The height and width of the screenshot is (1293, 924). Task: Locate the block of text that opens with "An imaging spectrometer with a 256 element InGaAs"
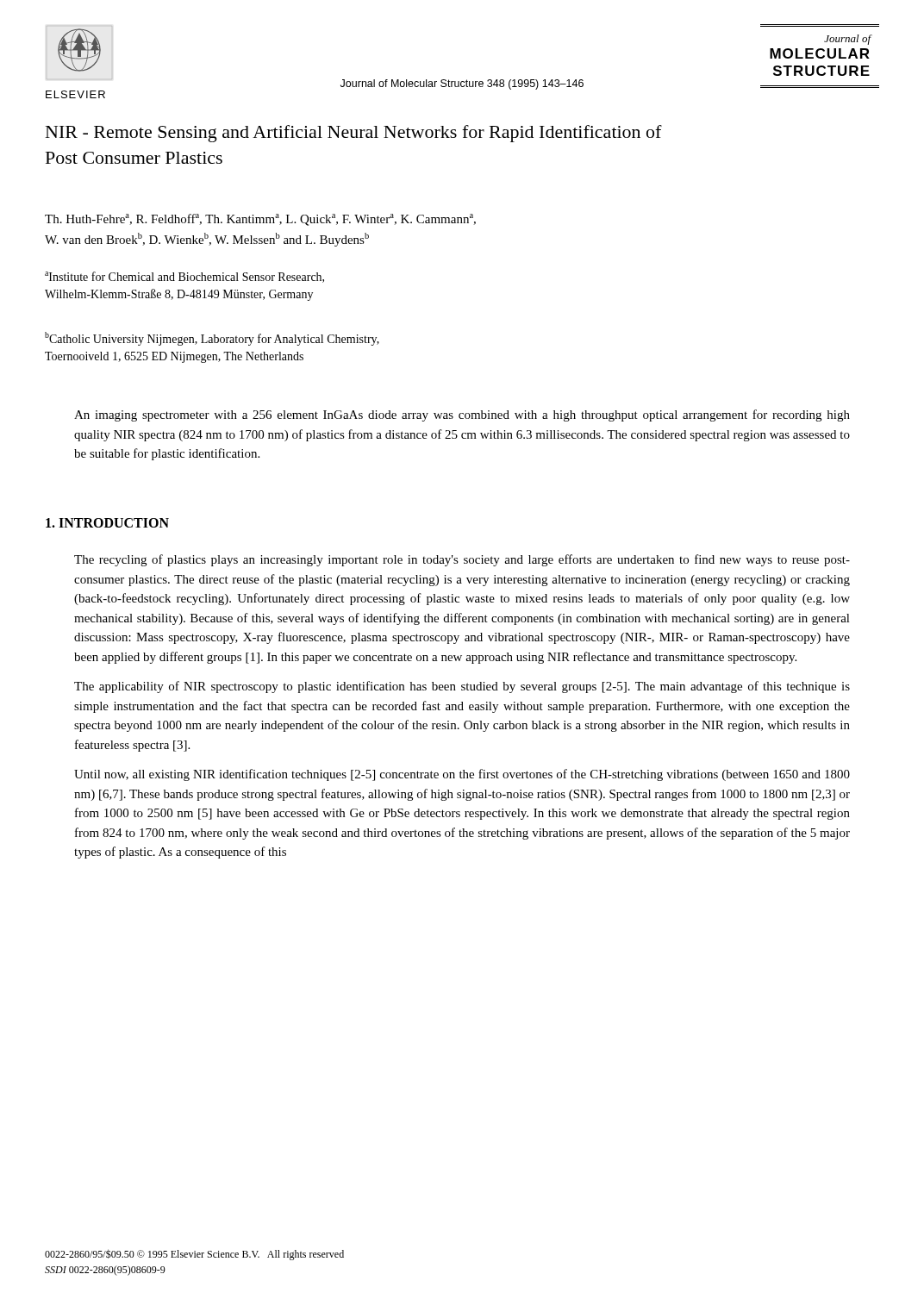(462, 434)
